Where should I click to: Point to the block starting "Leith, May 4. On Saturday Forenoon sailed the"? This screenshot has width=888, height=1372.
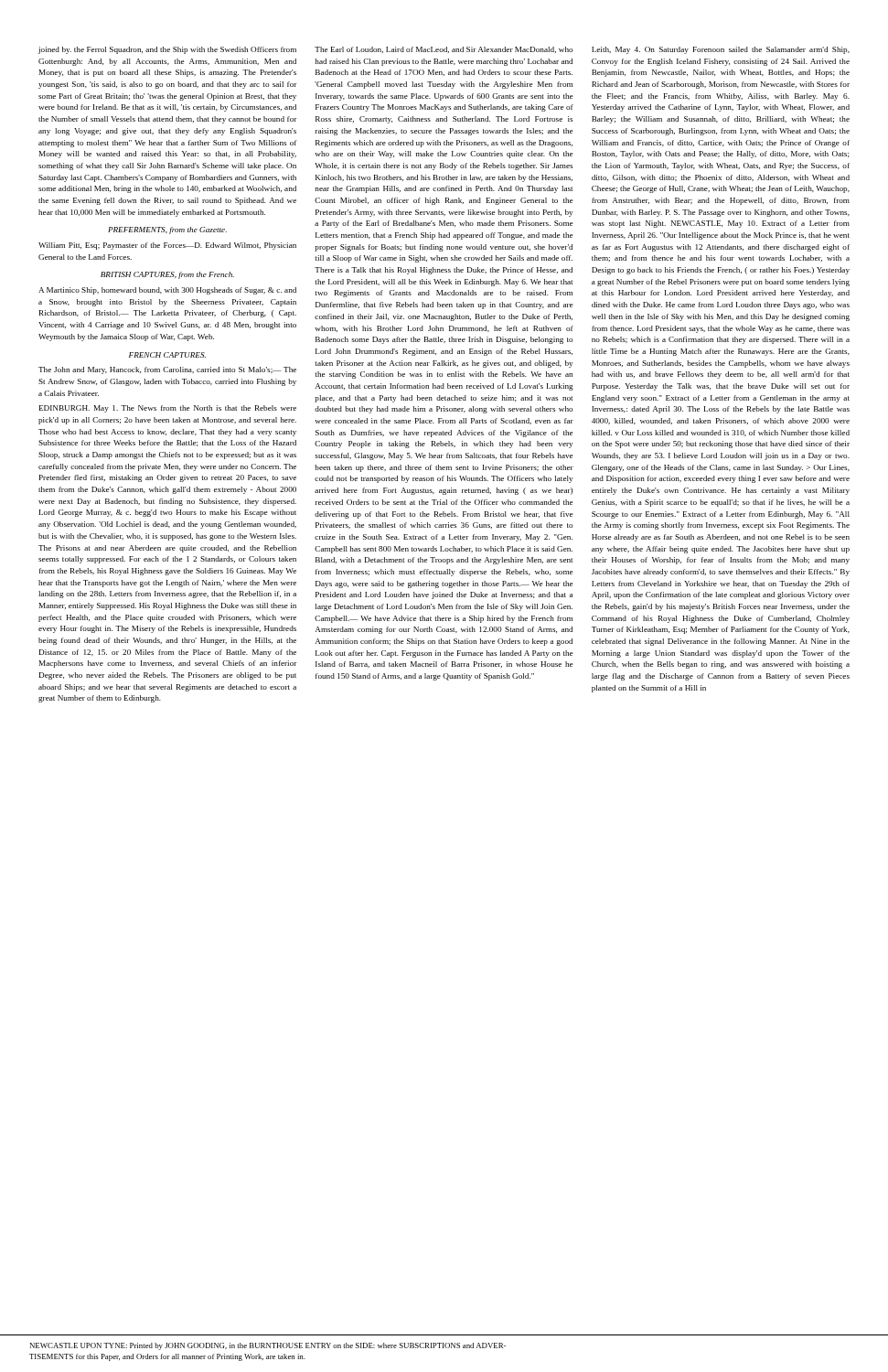pyautogui.click(x=720, y=369)
